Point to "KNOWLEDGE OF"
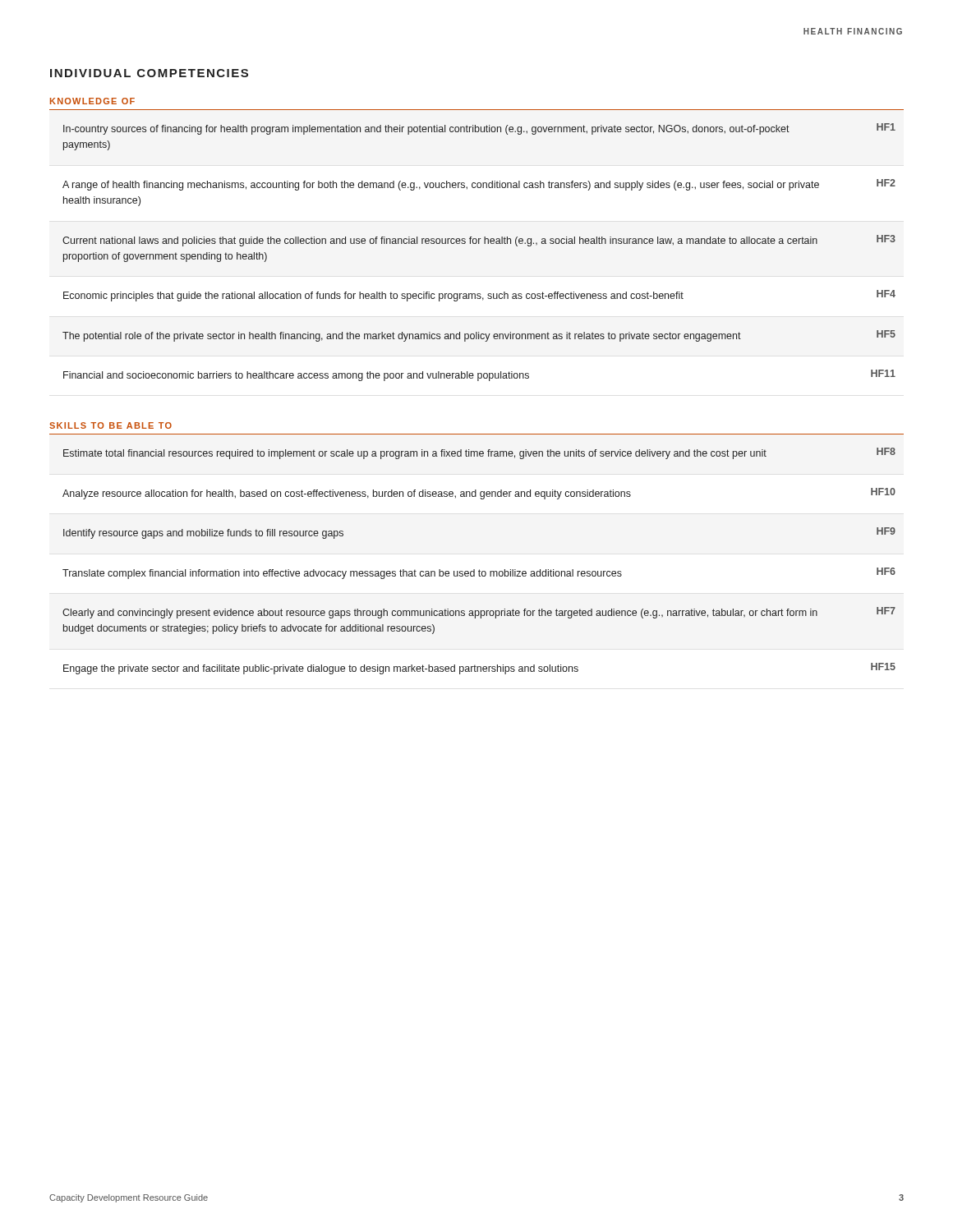Viewport: 953px width, 1232px height. pyautogui.click(x=93, y=101)
